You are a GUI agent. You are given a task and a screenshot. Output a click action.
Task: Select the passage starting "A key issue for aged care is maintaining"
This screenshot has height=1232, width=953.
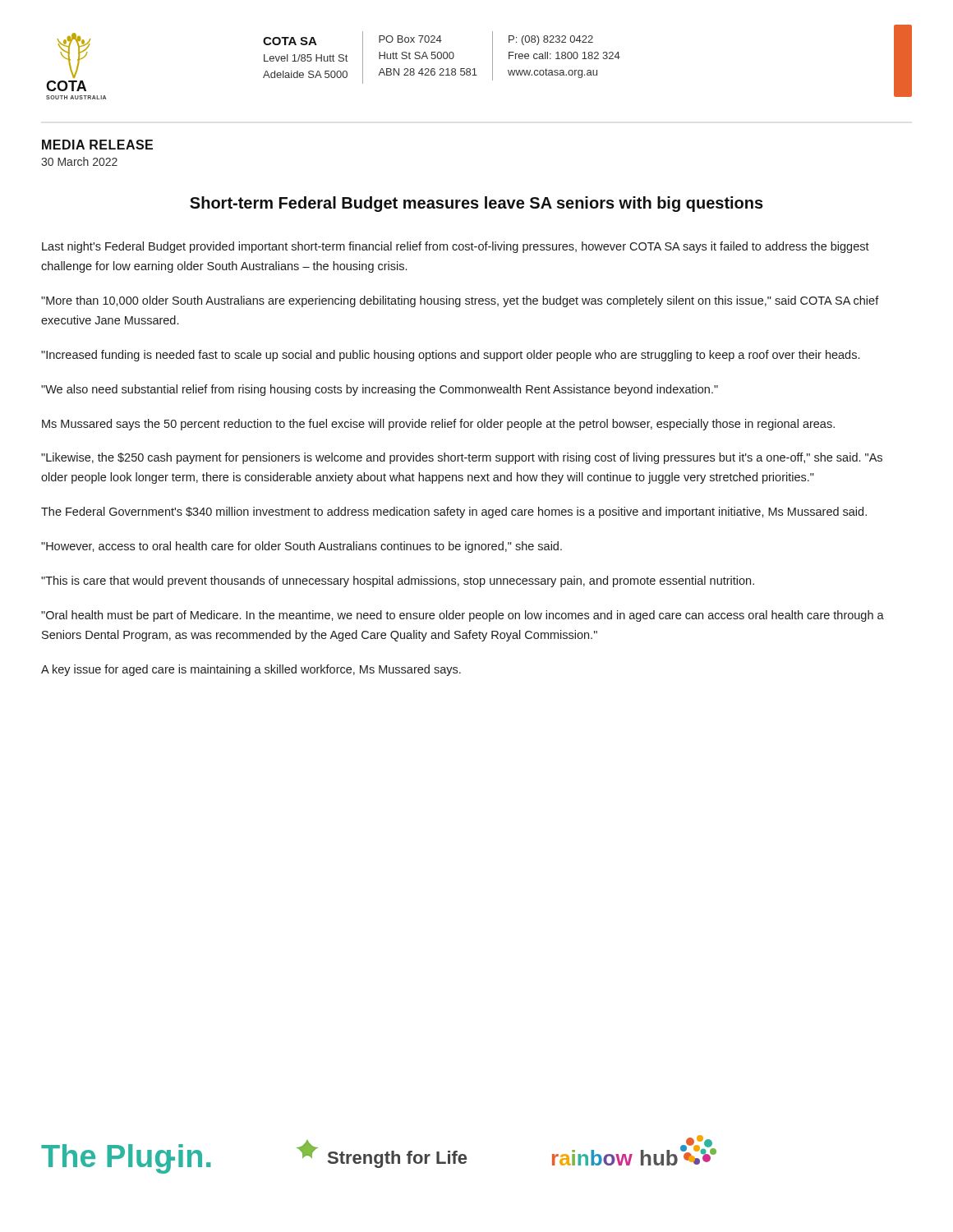click(x=251, y=670)
